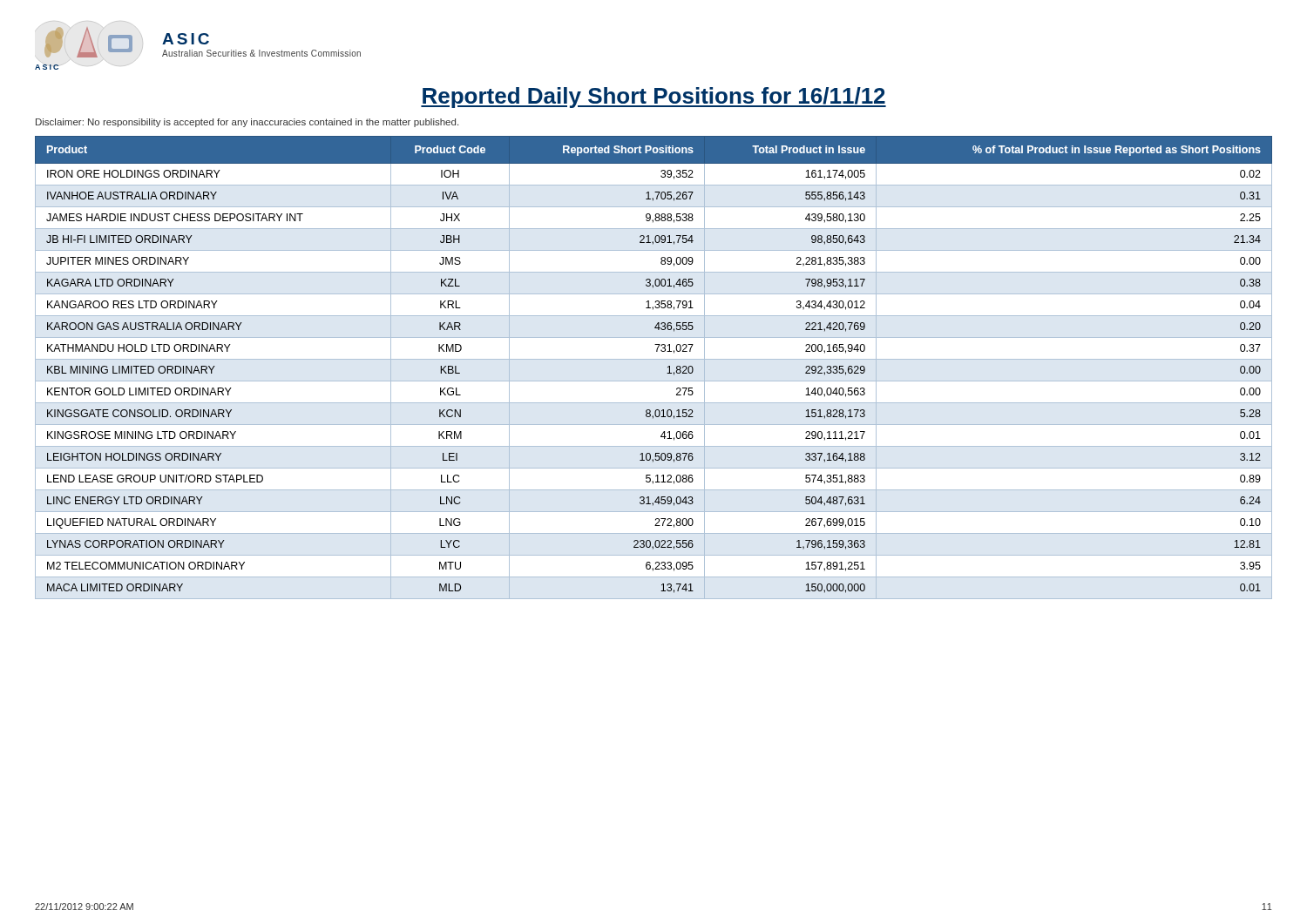Click on the table containing "JUPITER MINES ORDINARY"
The image size is (1307, 924).
point(654,367)
